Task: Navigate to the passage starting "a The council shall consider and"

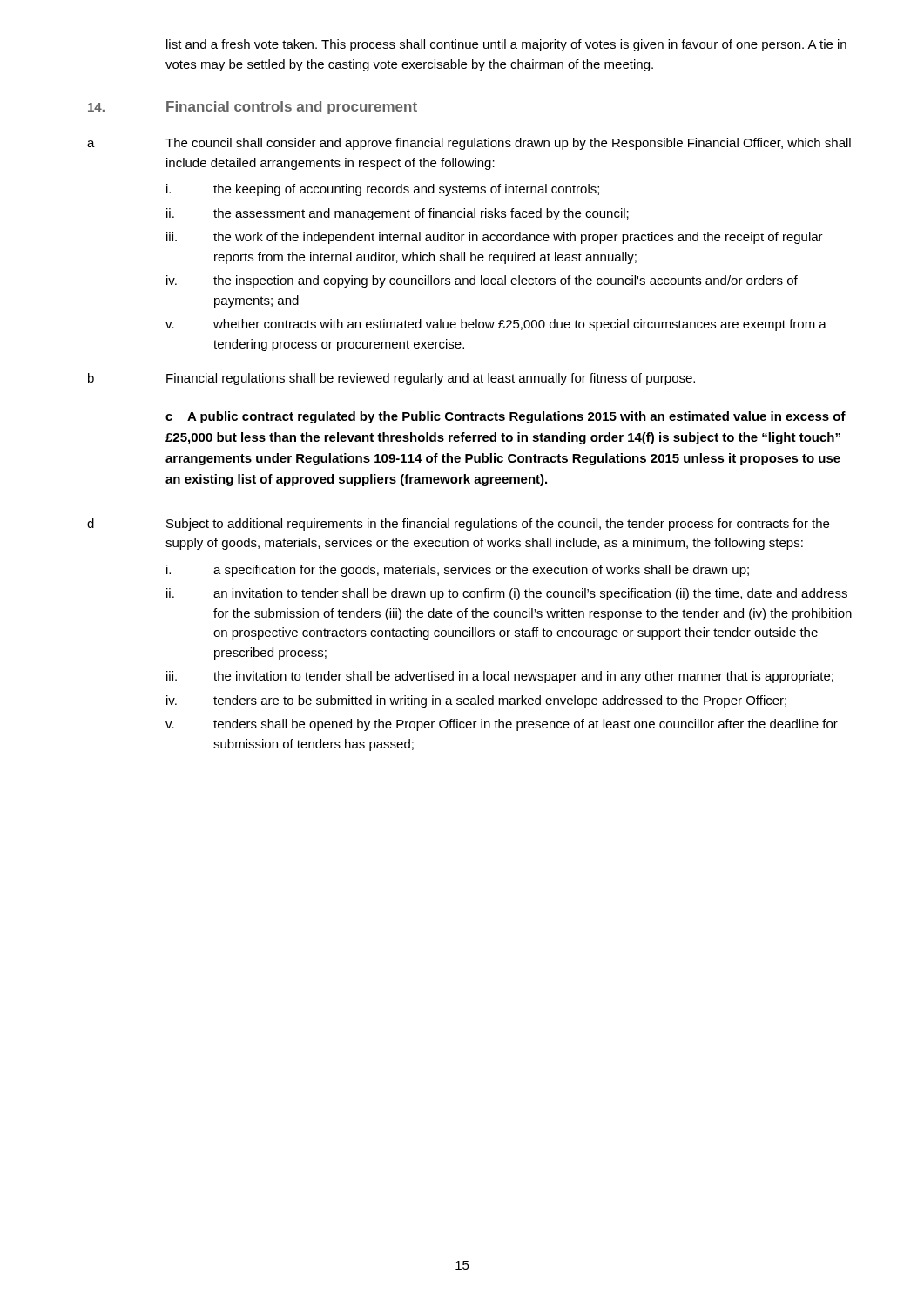Action: [471, 246]
